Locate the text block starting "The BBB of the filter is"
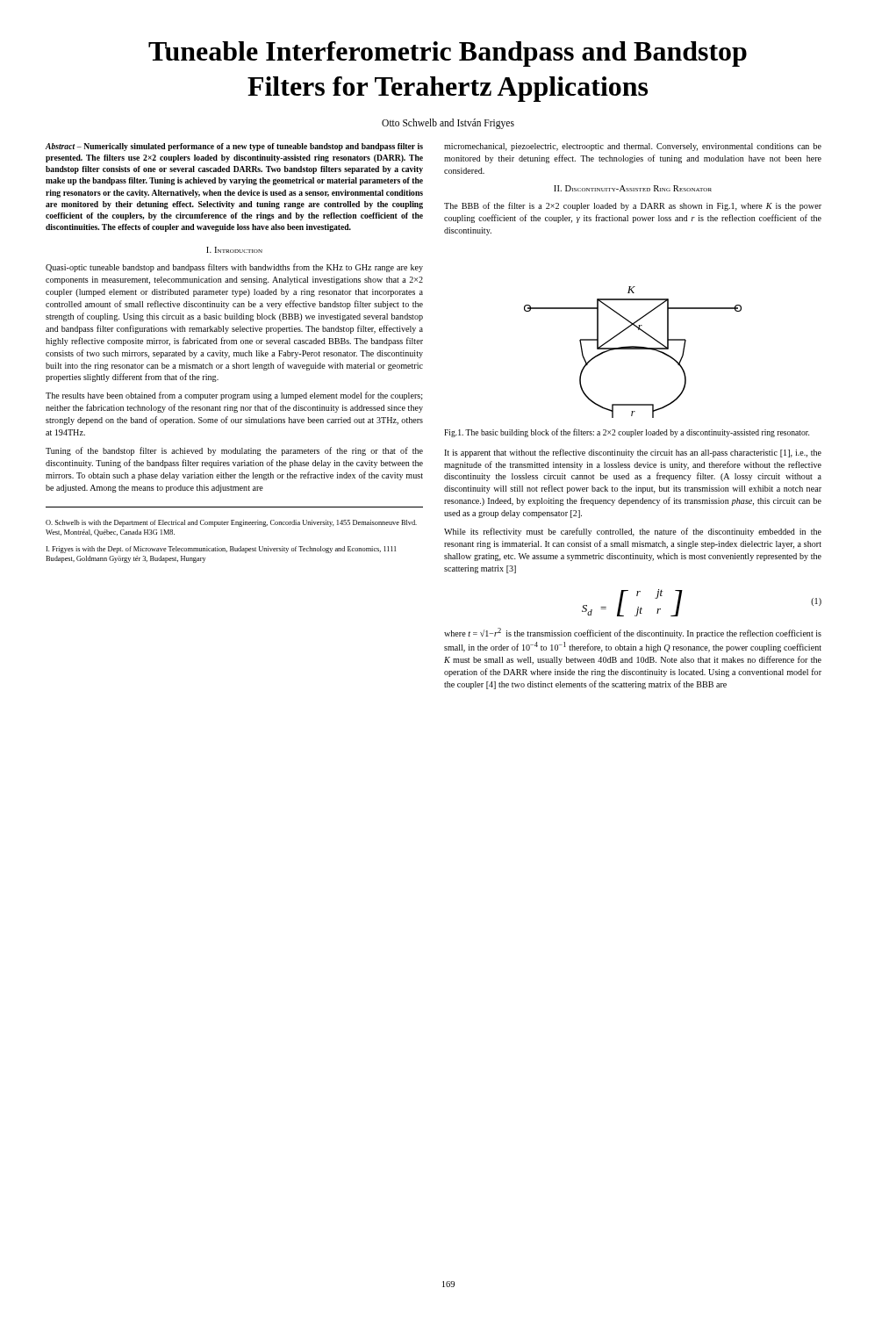Screen dimensions: 1317x896 pos(633,218)
